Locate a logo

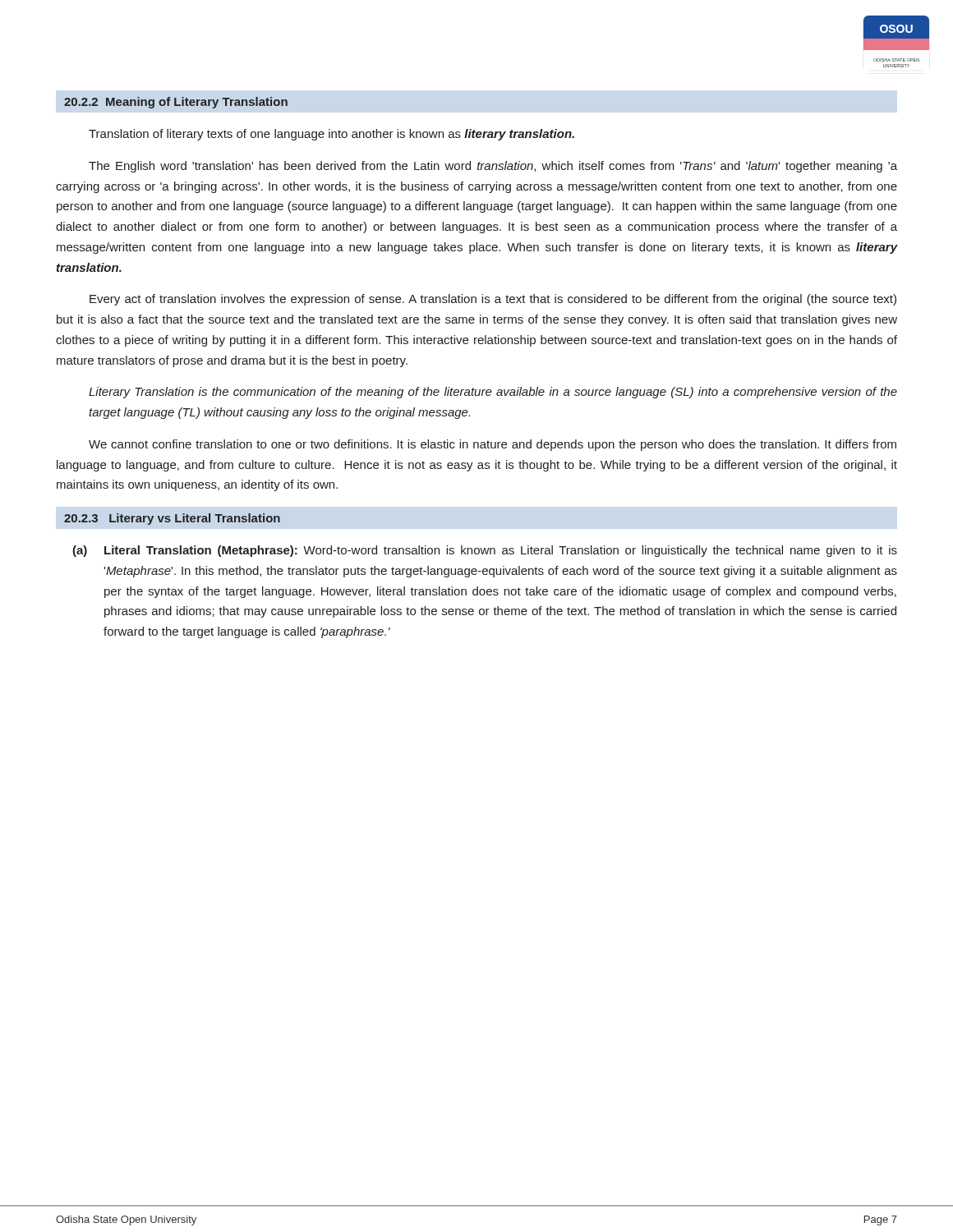click(x=896, y=44)
